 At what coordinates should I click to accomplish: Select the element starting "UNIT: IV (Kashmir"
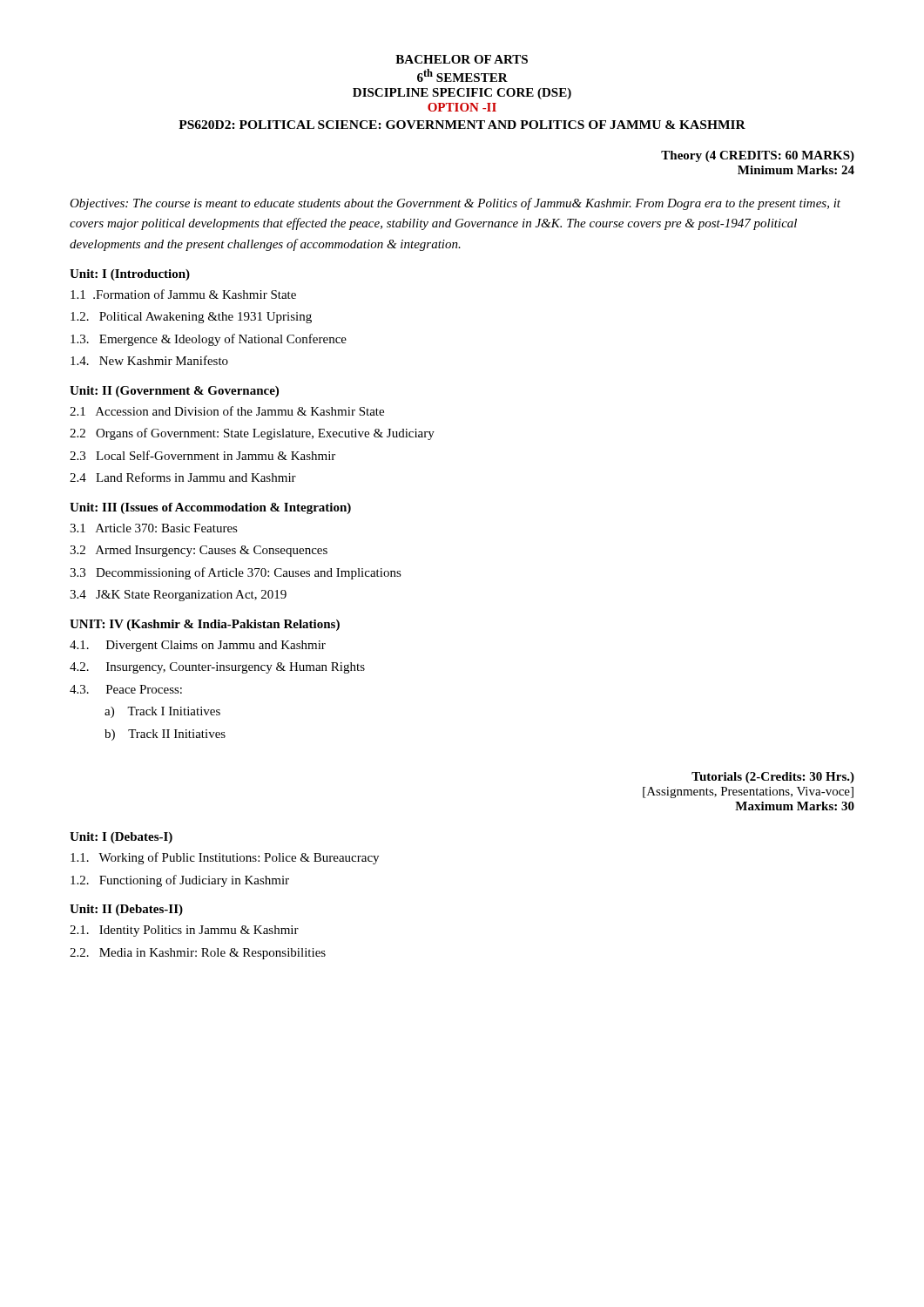(205, 624)
